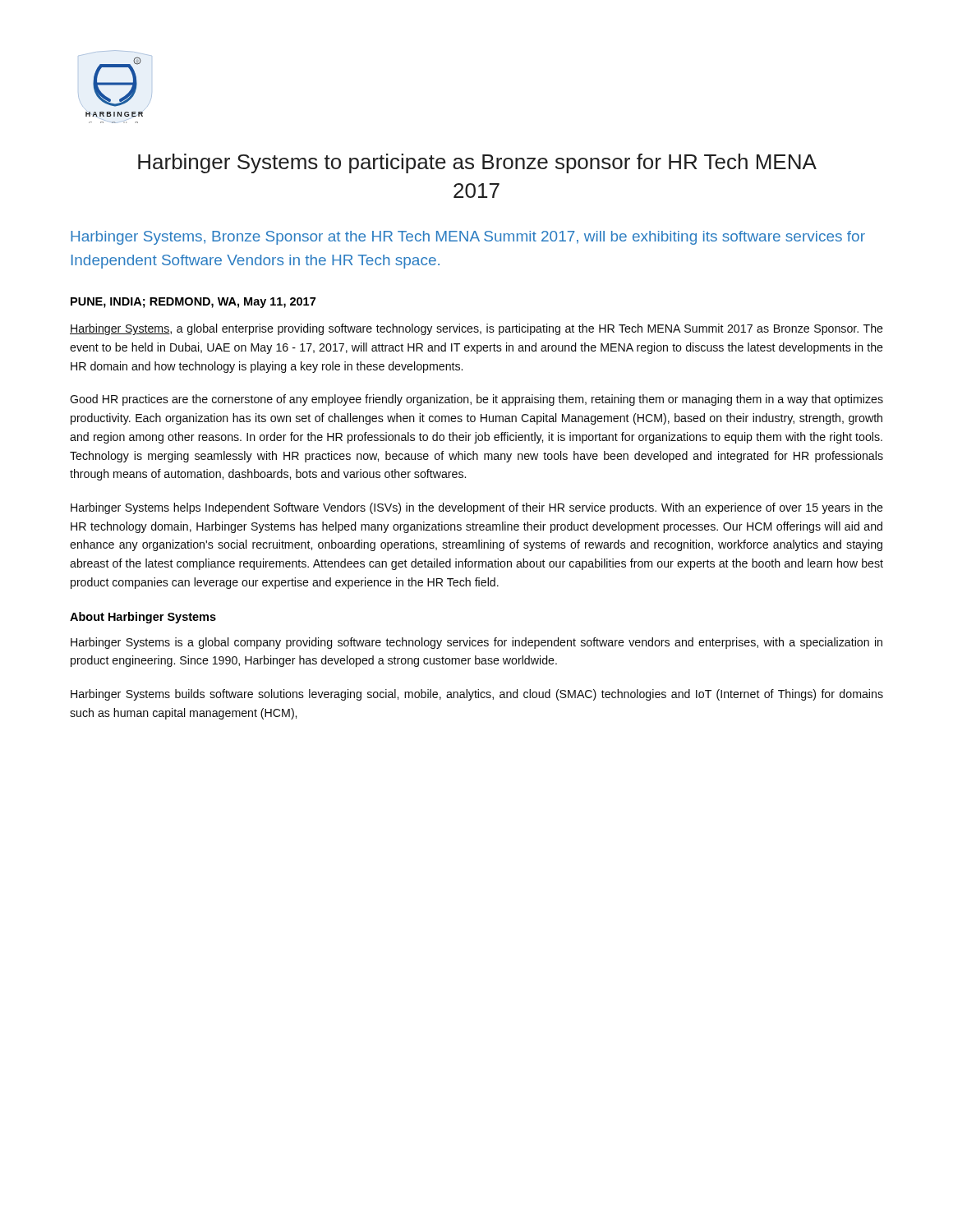
Task: Point to the passage starting "Harbinger Systems to"
Action: (476, 176)
